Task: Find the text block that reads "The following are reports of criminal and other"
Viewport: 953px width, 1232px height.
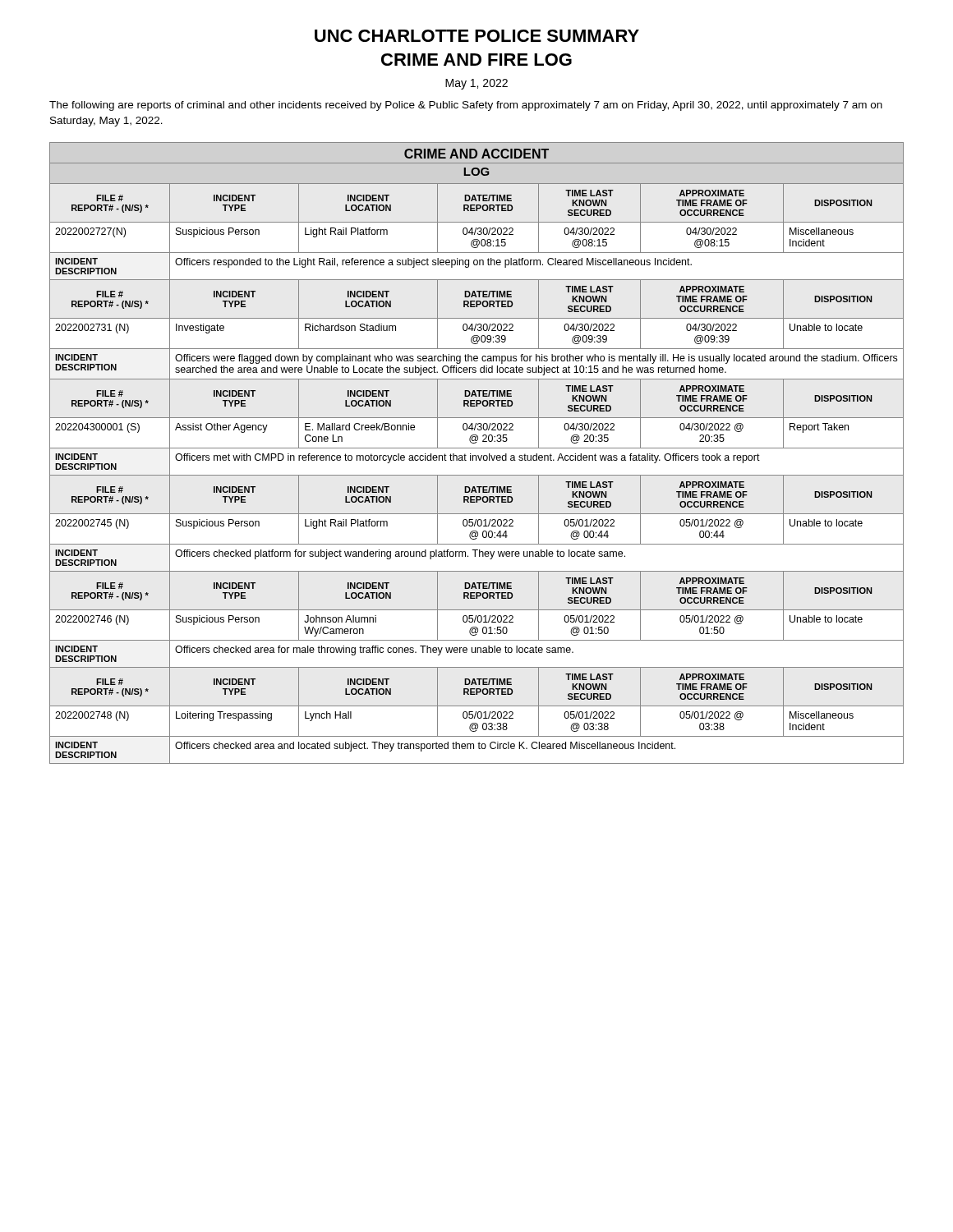Action: click(466, 113)
